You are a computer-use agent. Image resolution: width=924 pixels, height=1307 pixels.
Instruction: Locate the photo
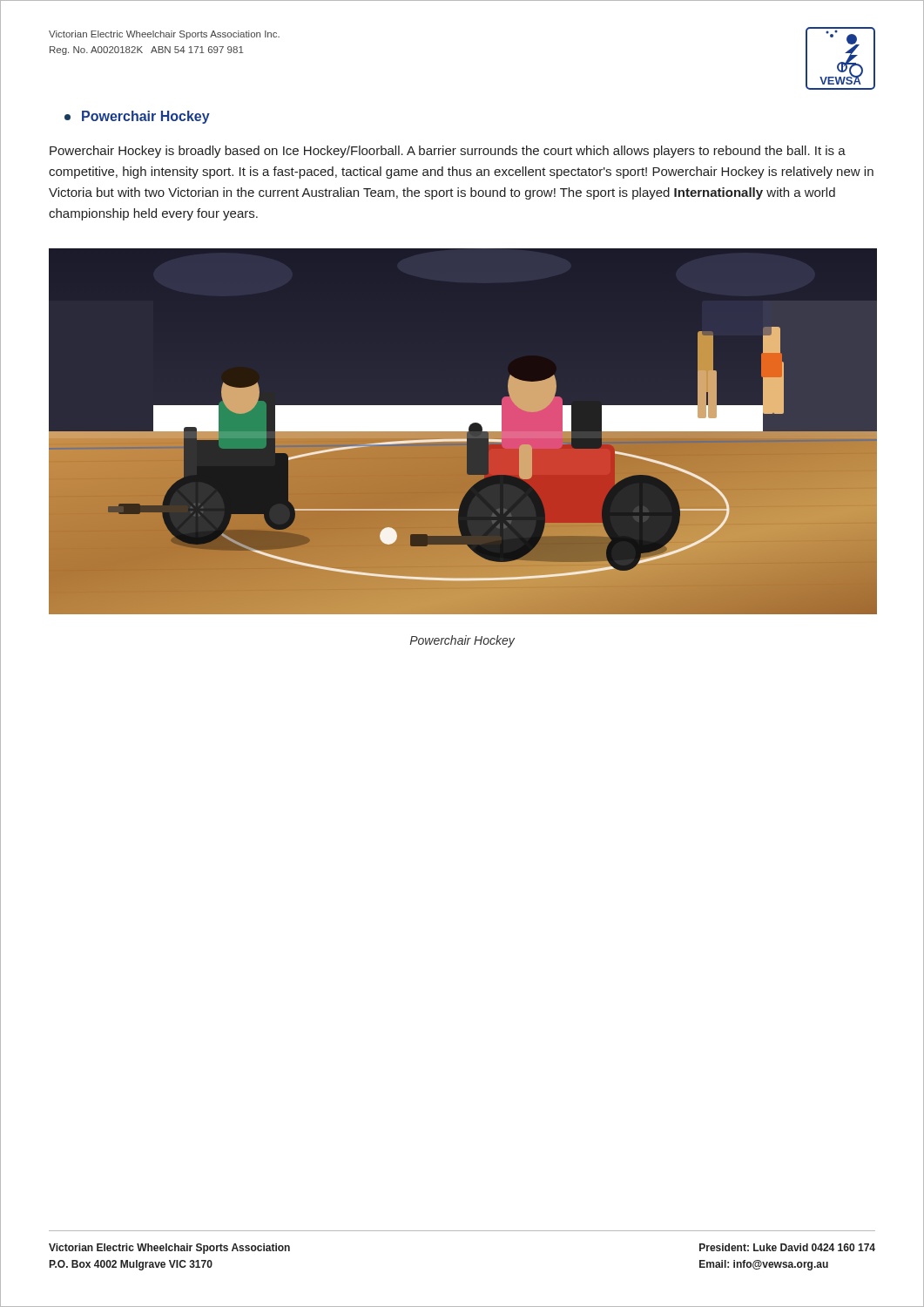coord(462,433)
